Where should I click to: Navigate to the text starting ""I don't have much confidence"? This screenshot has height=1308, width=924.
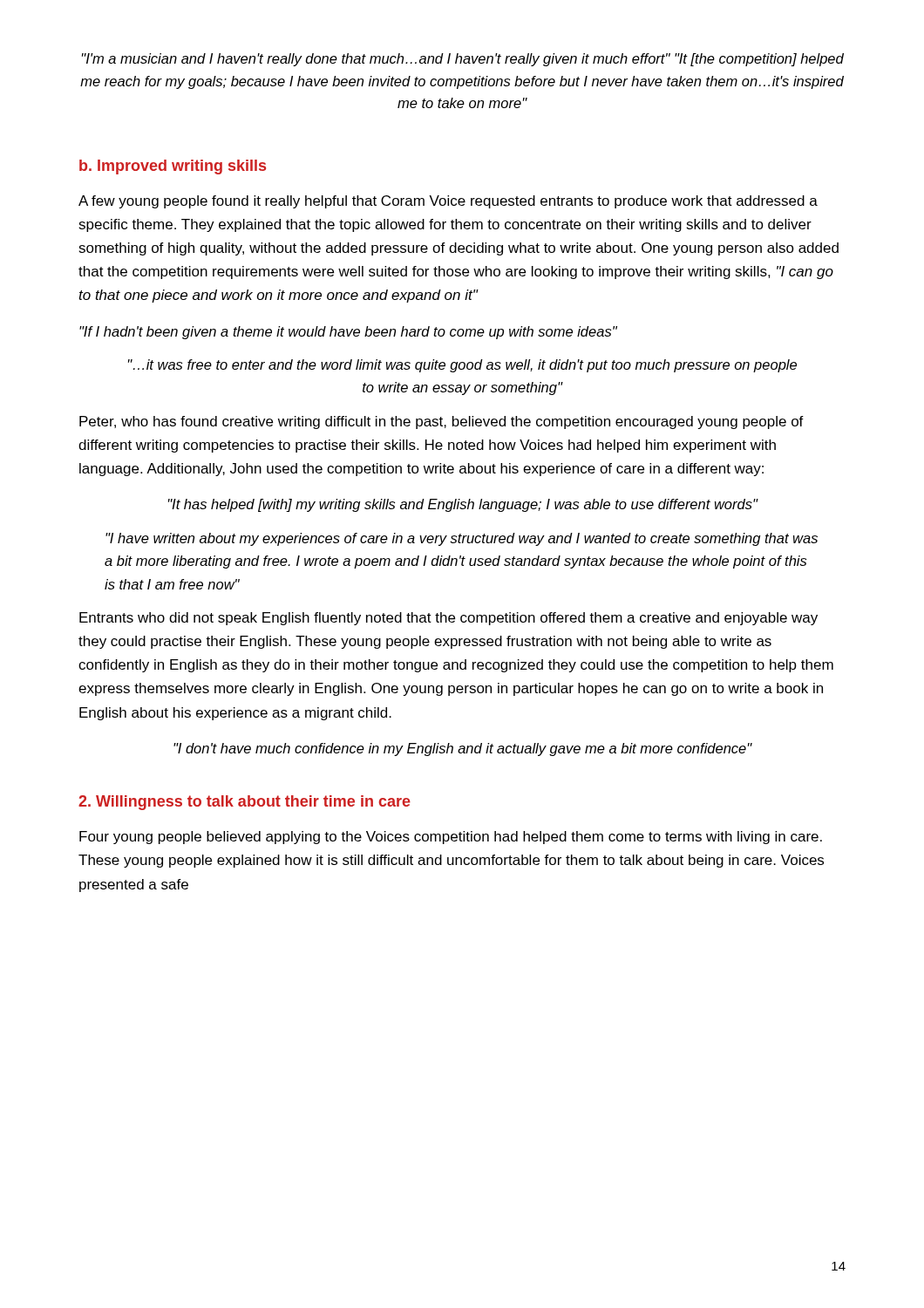(x=462, y=748)
